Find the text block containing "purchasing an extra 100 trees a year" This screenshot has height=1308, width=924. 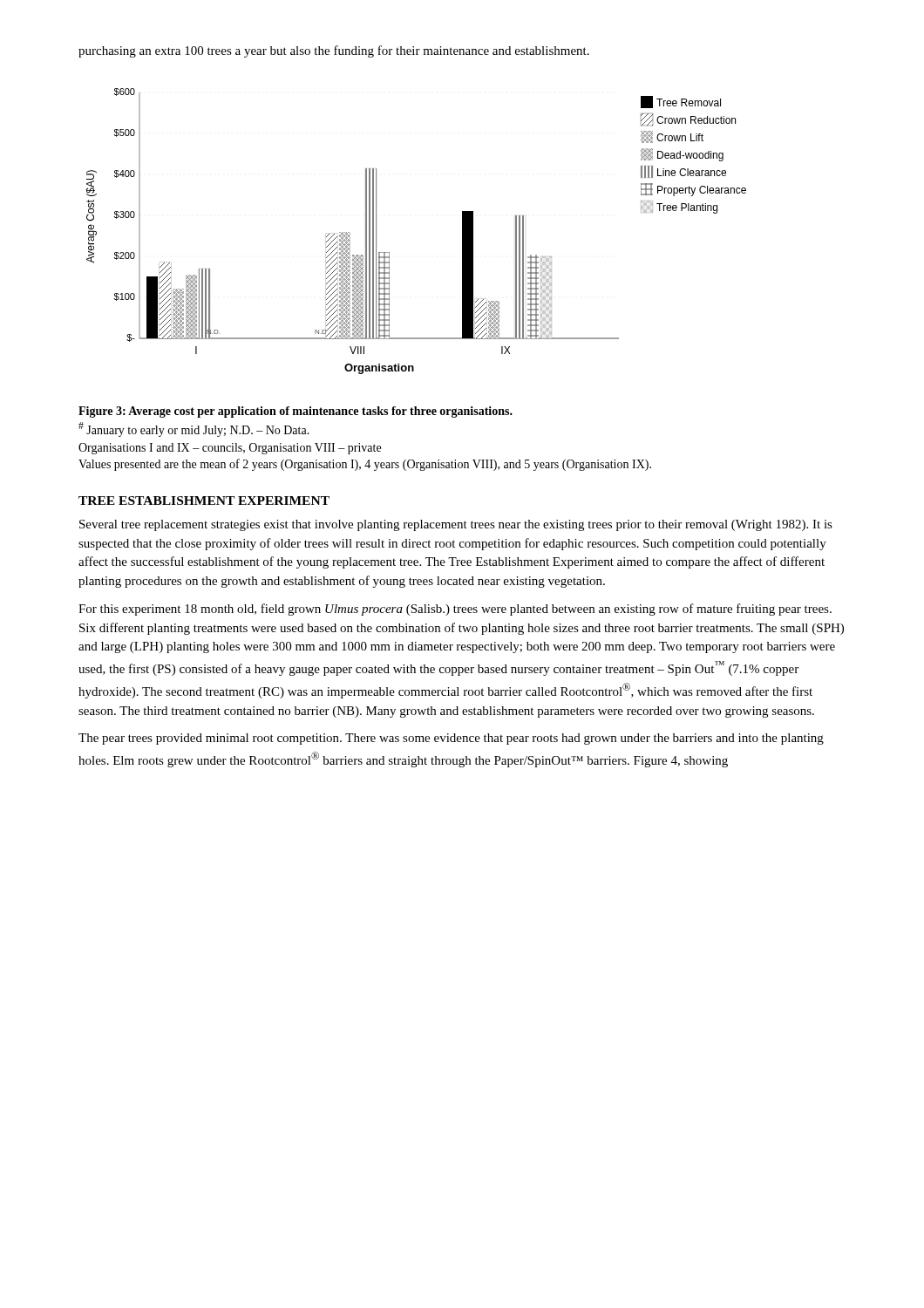[334, 51]
